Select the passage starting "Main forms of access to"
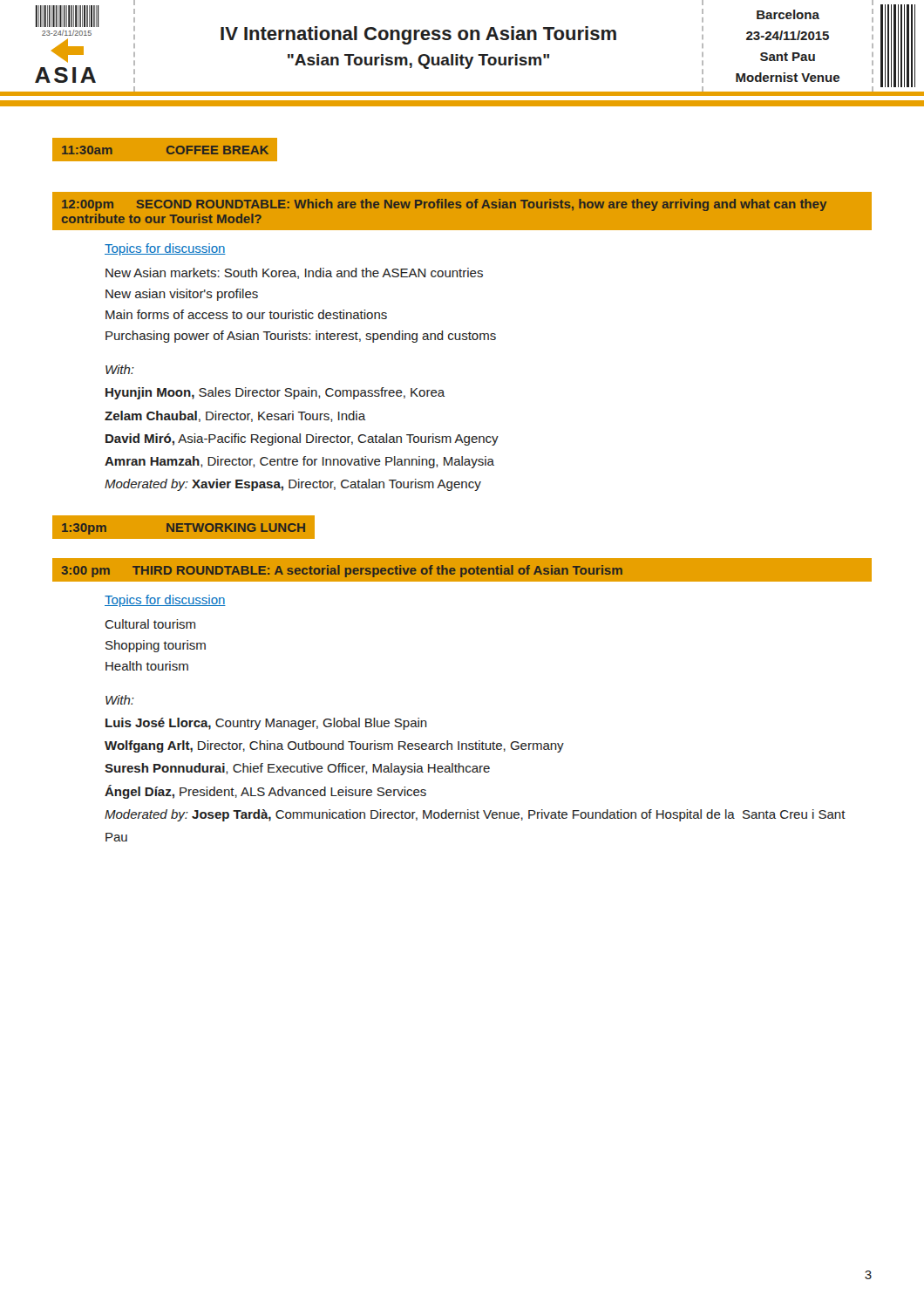Viewport: 924px width, 1308px height. [246, 314]
